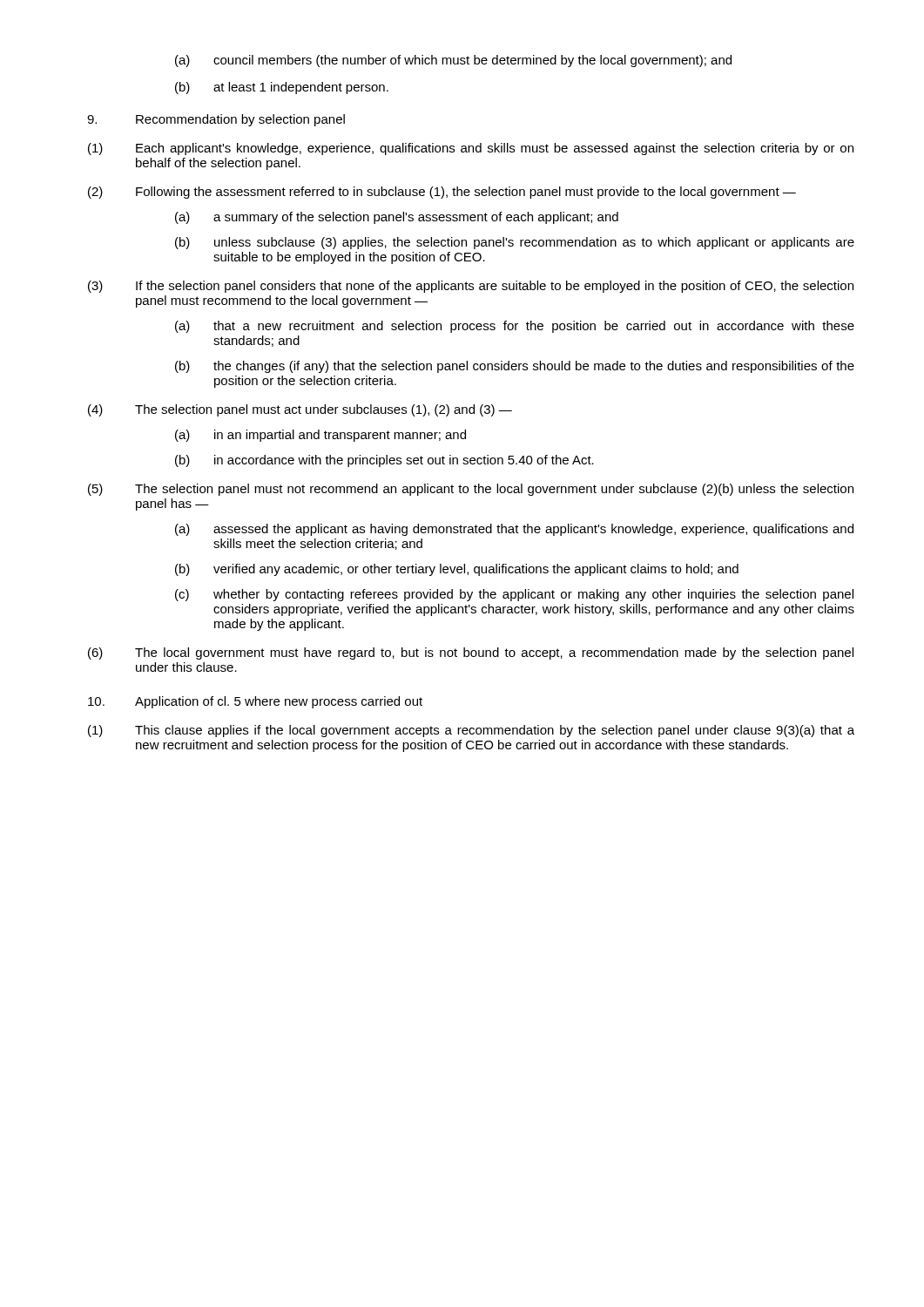924x1307 pixels.
Task: Find the list item containing "(3) If the selection"
Action: (471, 293)
